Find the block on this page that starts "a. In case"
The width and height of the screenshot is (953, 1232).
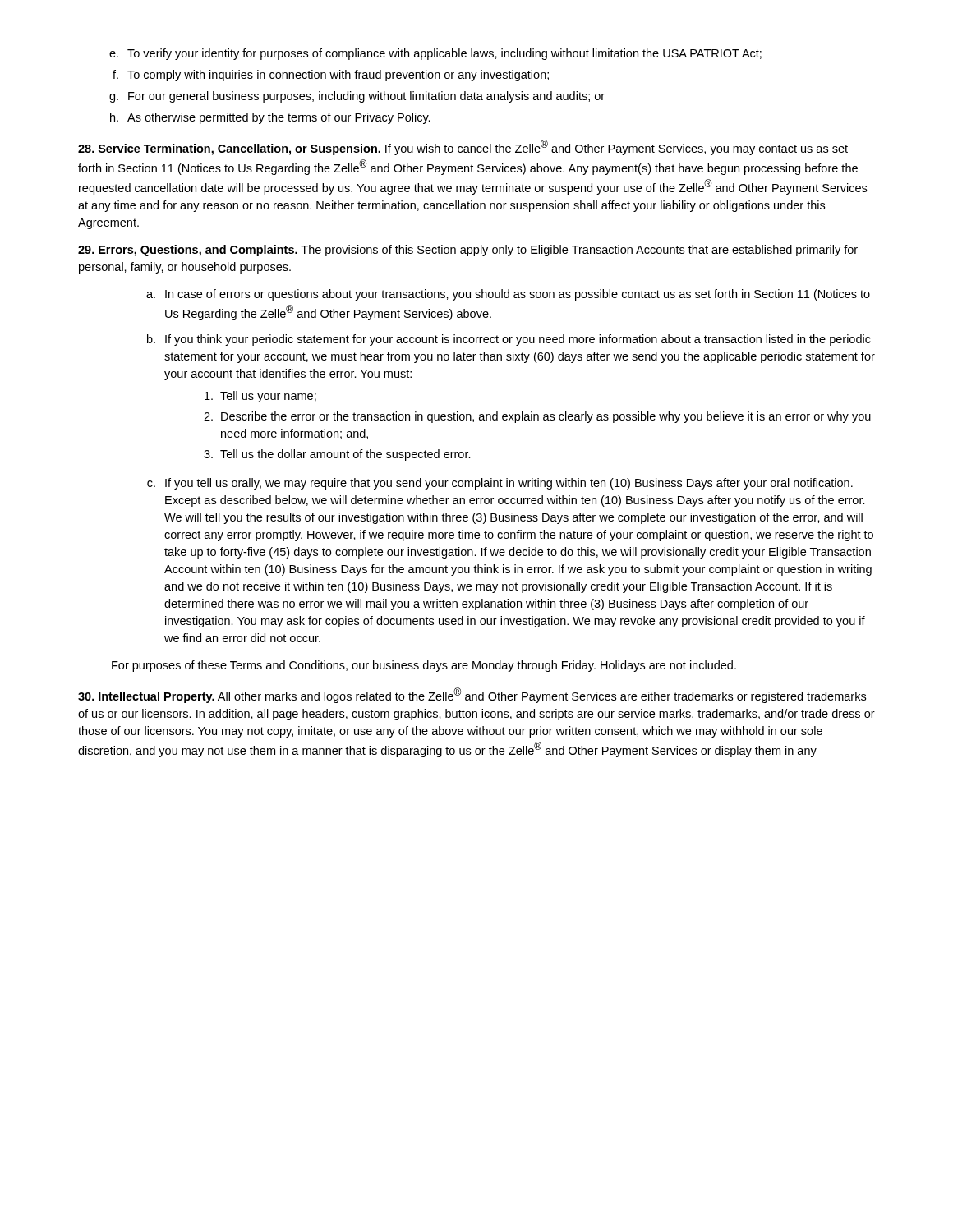[476, 304]
